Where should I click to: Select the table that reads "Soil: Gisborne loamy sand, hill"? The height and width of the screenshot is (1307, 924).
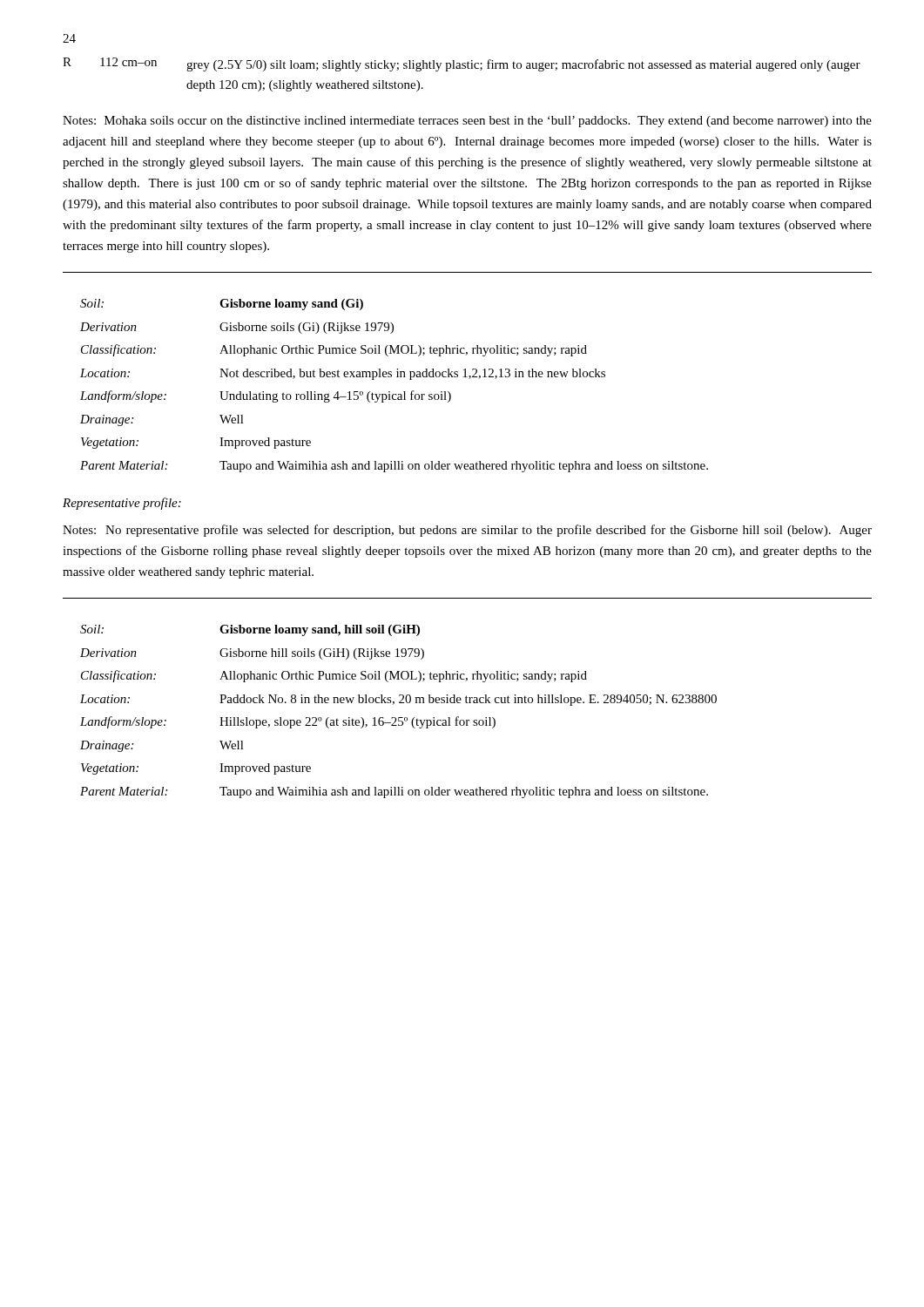click(x=467, y=712)
